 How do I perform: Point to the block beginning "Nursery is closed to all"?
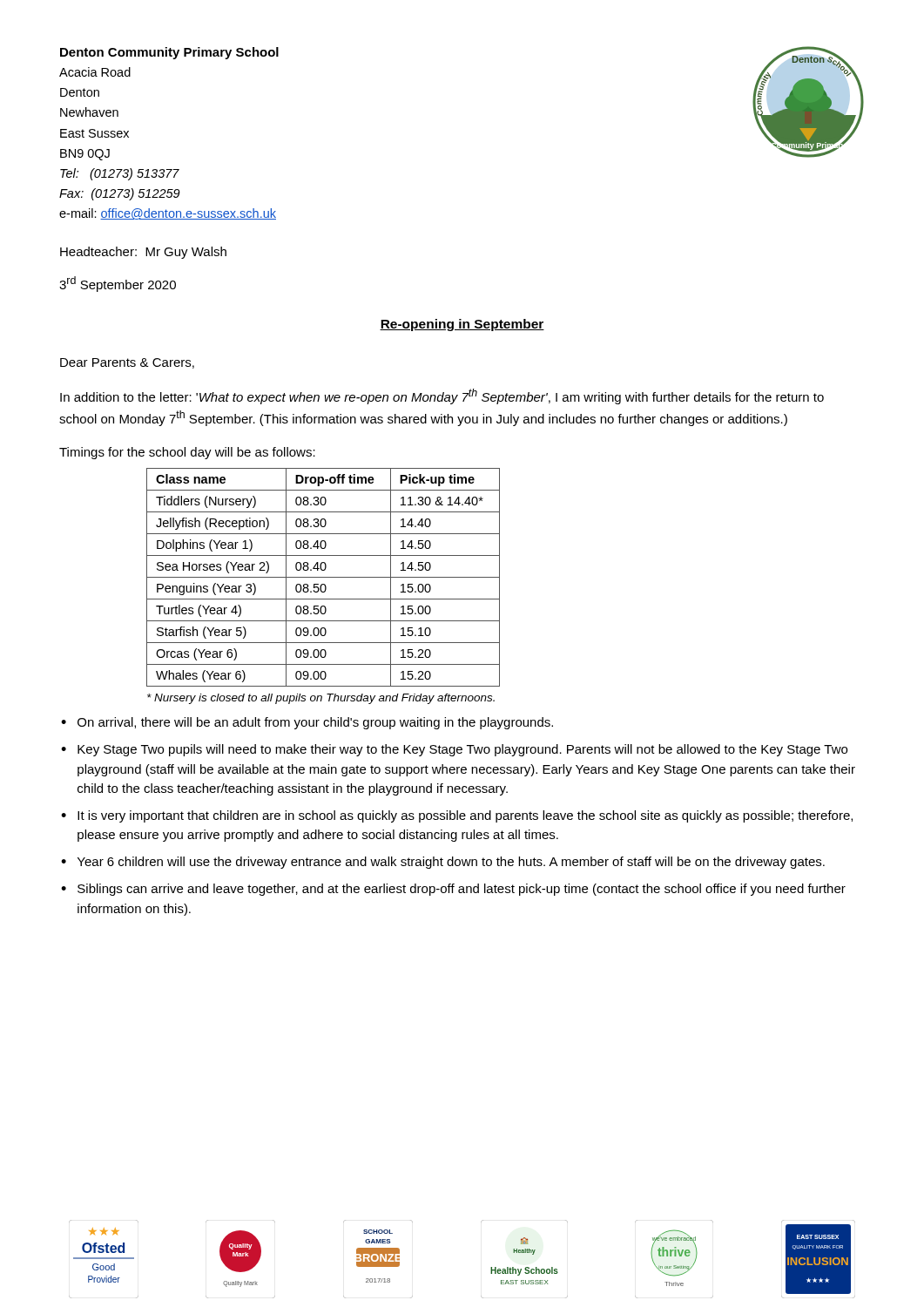coord(321,698)
